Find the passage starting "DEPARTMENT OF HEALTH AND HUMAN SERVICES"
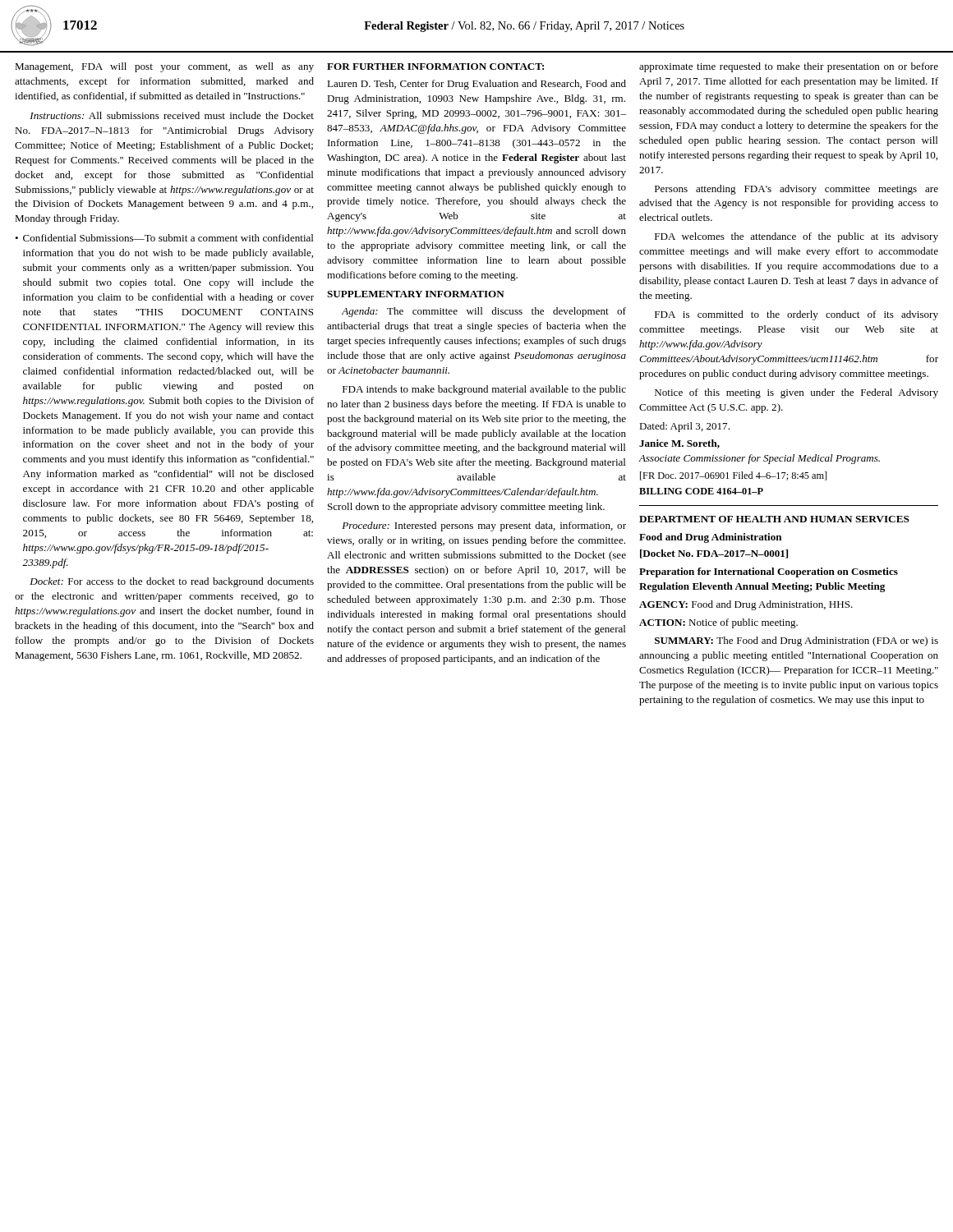Image resolution: width=953 pixels, height=1232 pixels. click(x=774, y=519)
